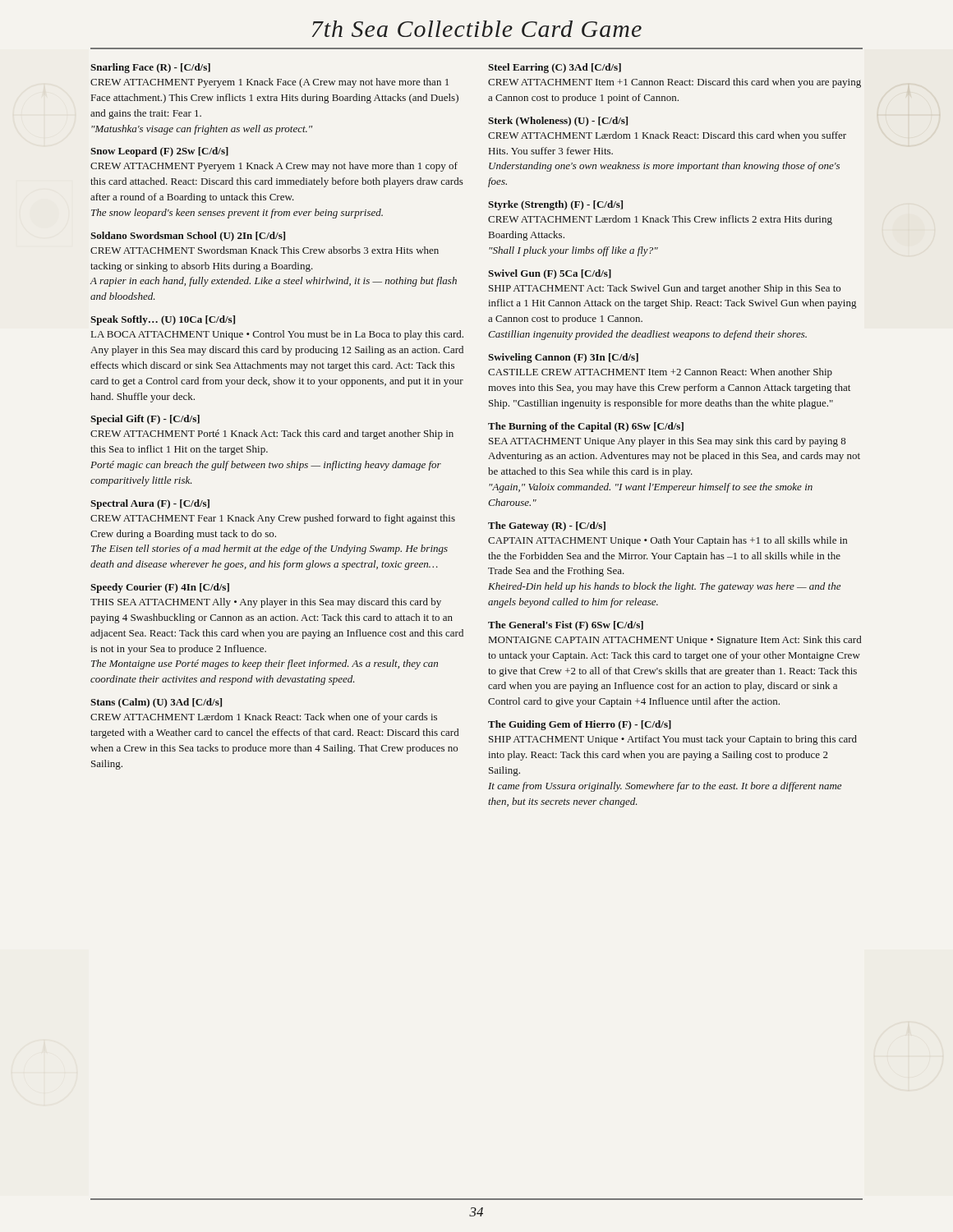Viewport: 953px width, 1232px height.
Task: Click on the list item with the text "Snarling Face (R) - [C/d/s] CREW"
Action: pyautogui.click(x=278, y=99)
